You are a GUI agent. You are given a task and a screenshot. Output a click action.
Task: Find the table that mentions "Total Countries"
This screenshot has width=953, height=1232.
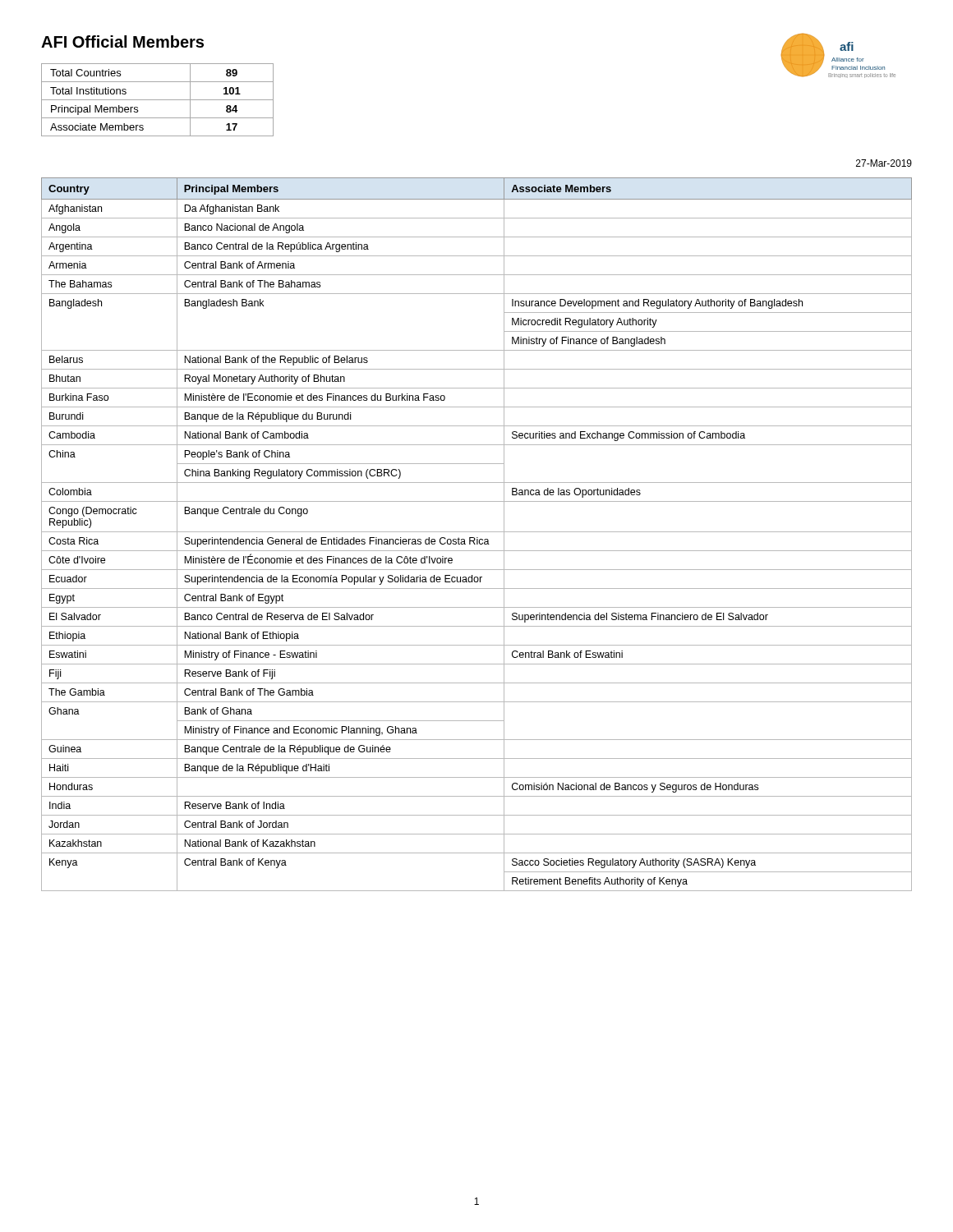point(157,100)
